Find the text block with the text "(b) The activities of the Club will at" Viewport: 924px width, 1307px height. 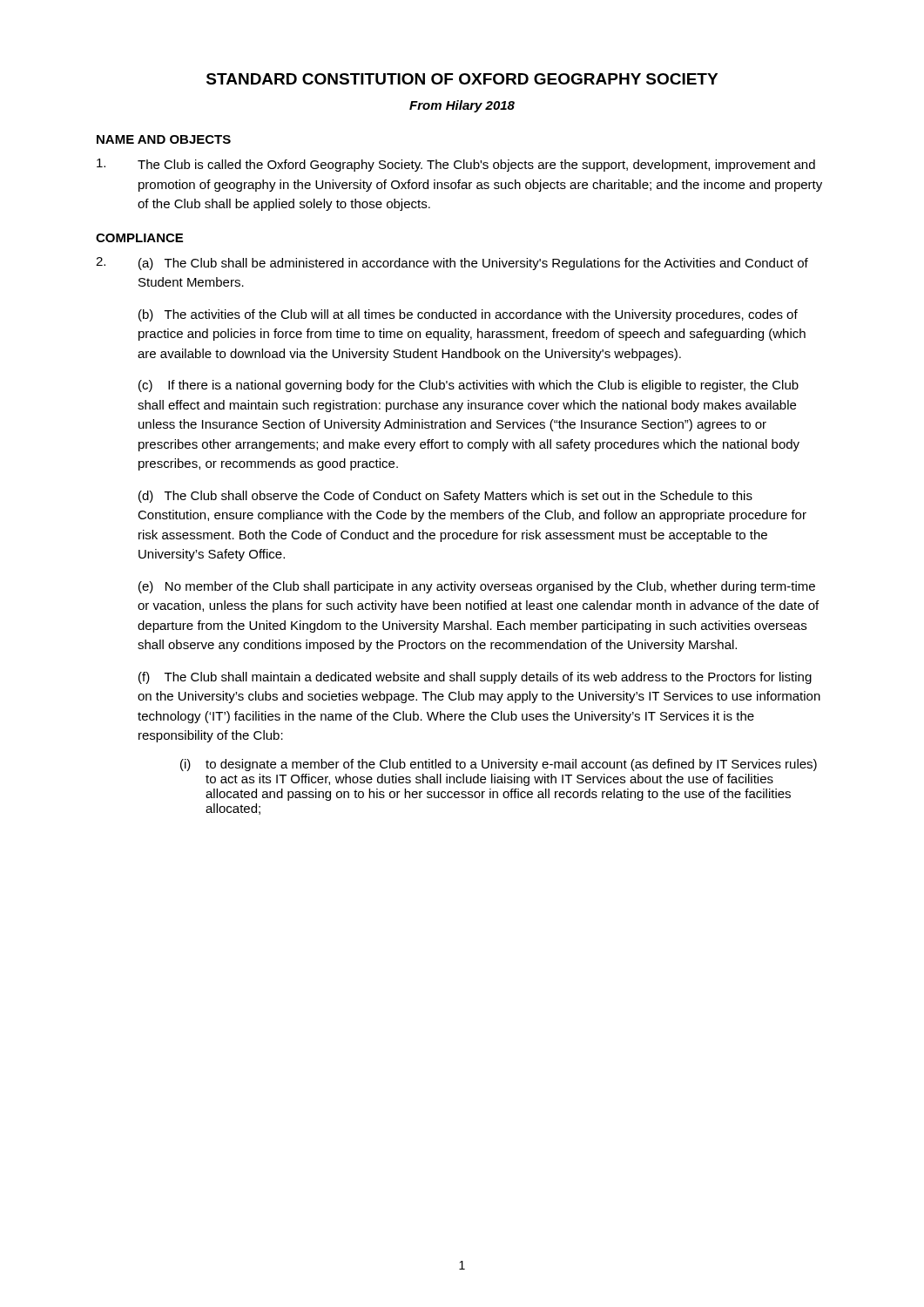tap(483, 334)
